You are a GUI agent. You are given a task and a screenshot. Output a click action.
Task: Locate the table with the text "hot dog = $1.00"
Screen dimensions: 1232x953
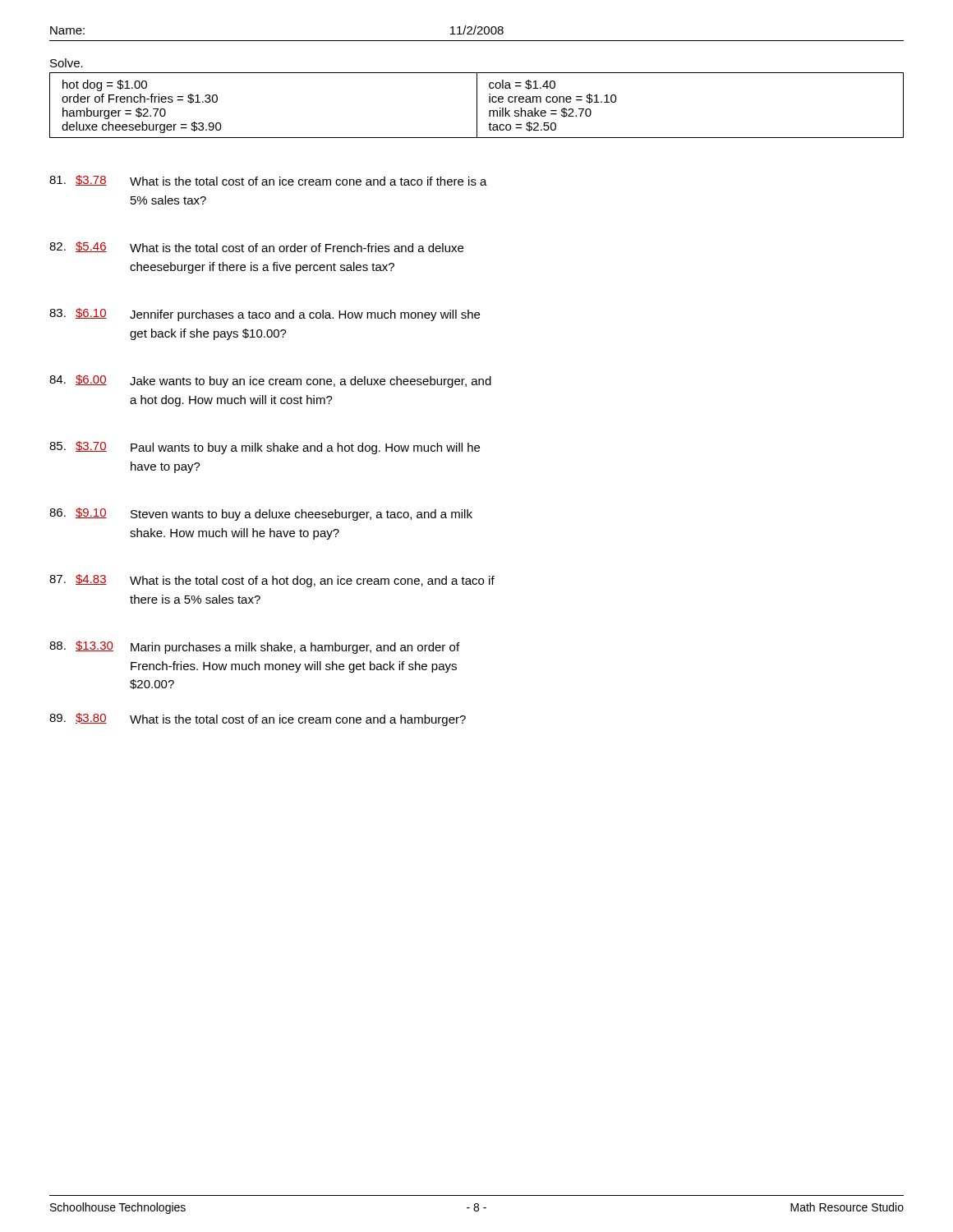476,105
